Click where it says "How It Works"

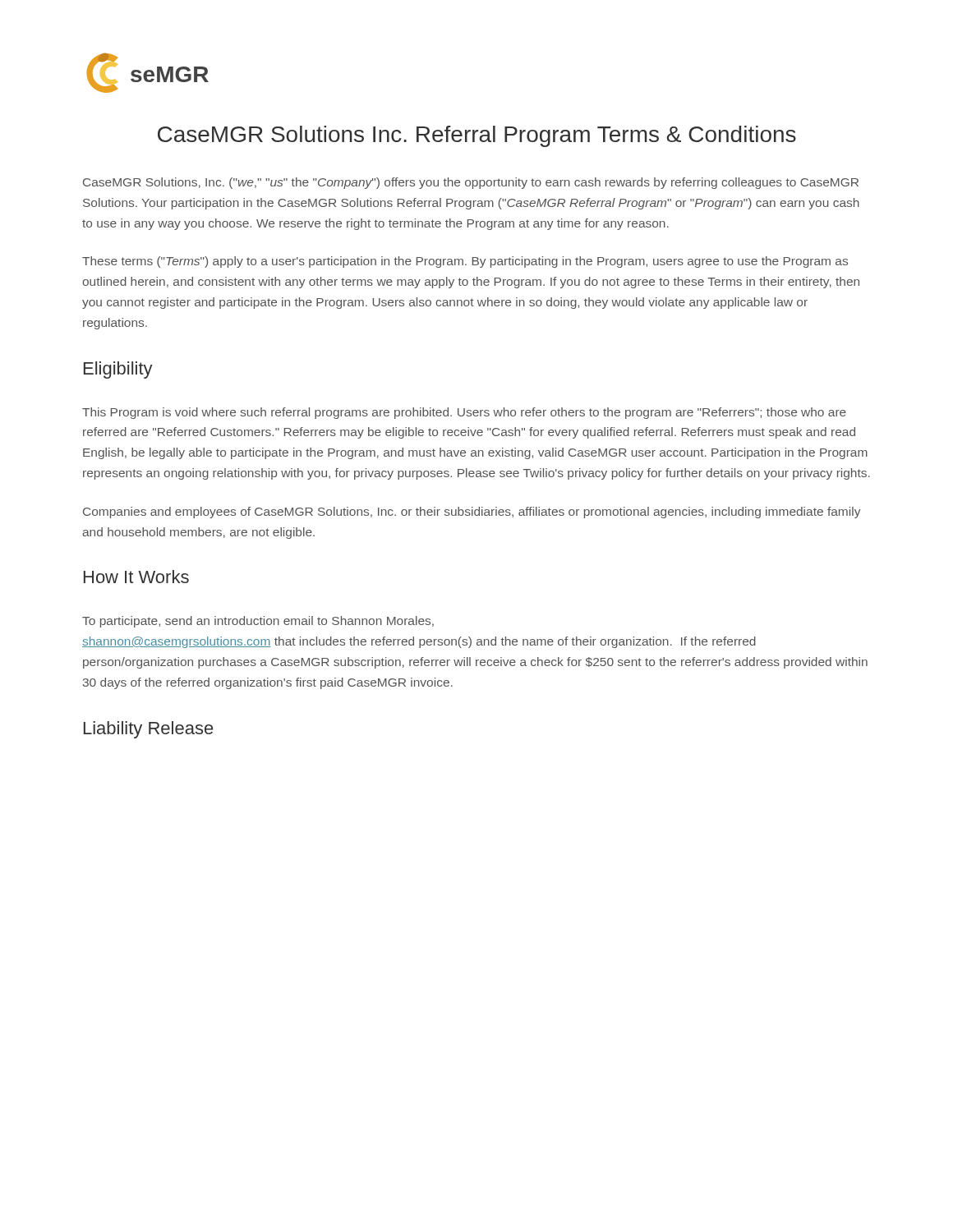[136, 577]
